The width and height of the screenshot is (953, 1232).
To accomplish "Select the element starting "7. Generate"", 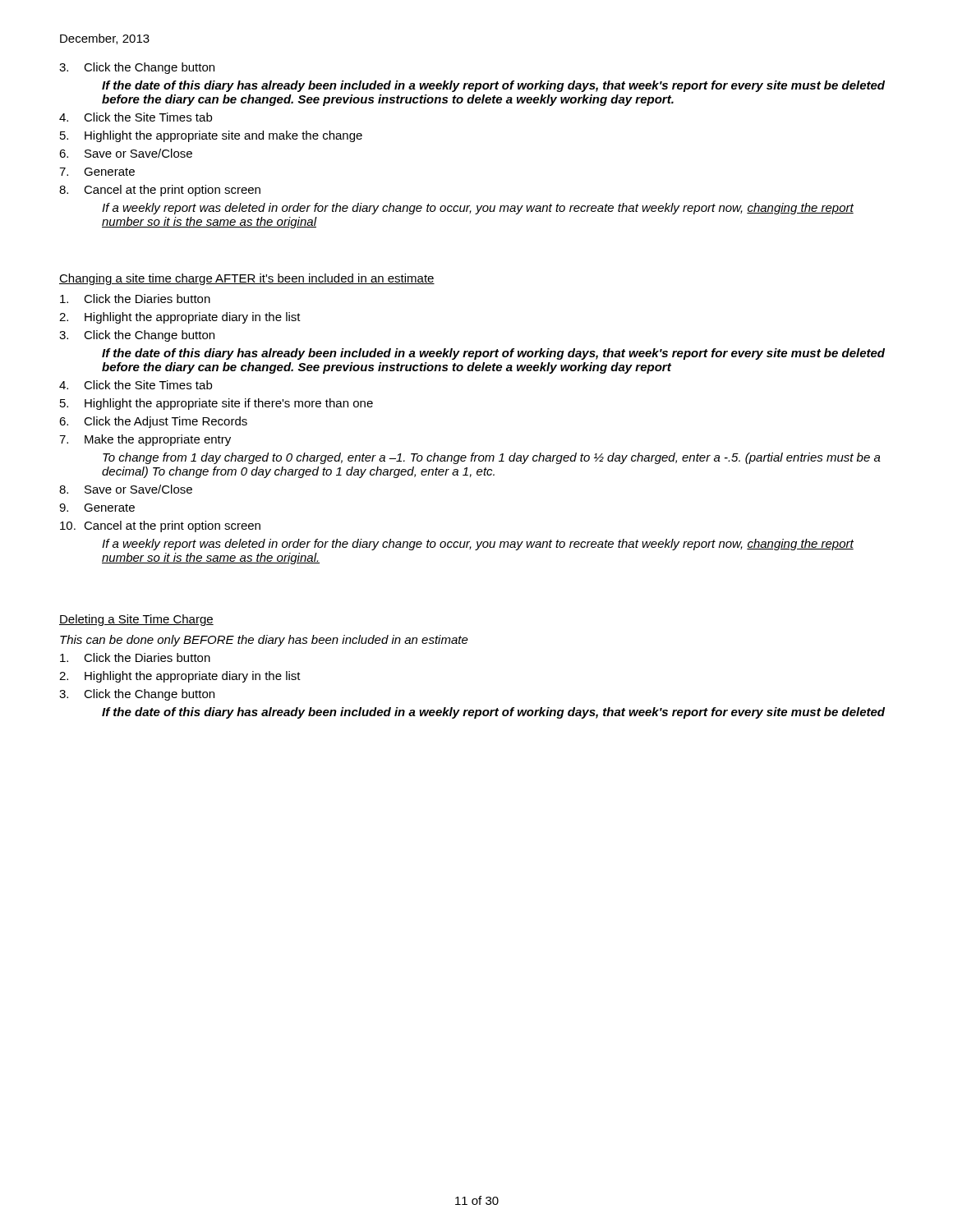I will (x=97, y=172).
